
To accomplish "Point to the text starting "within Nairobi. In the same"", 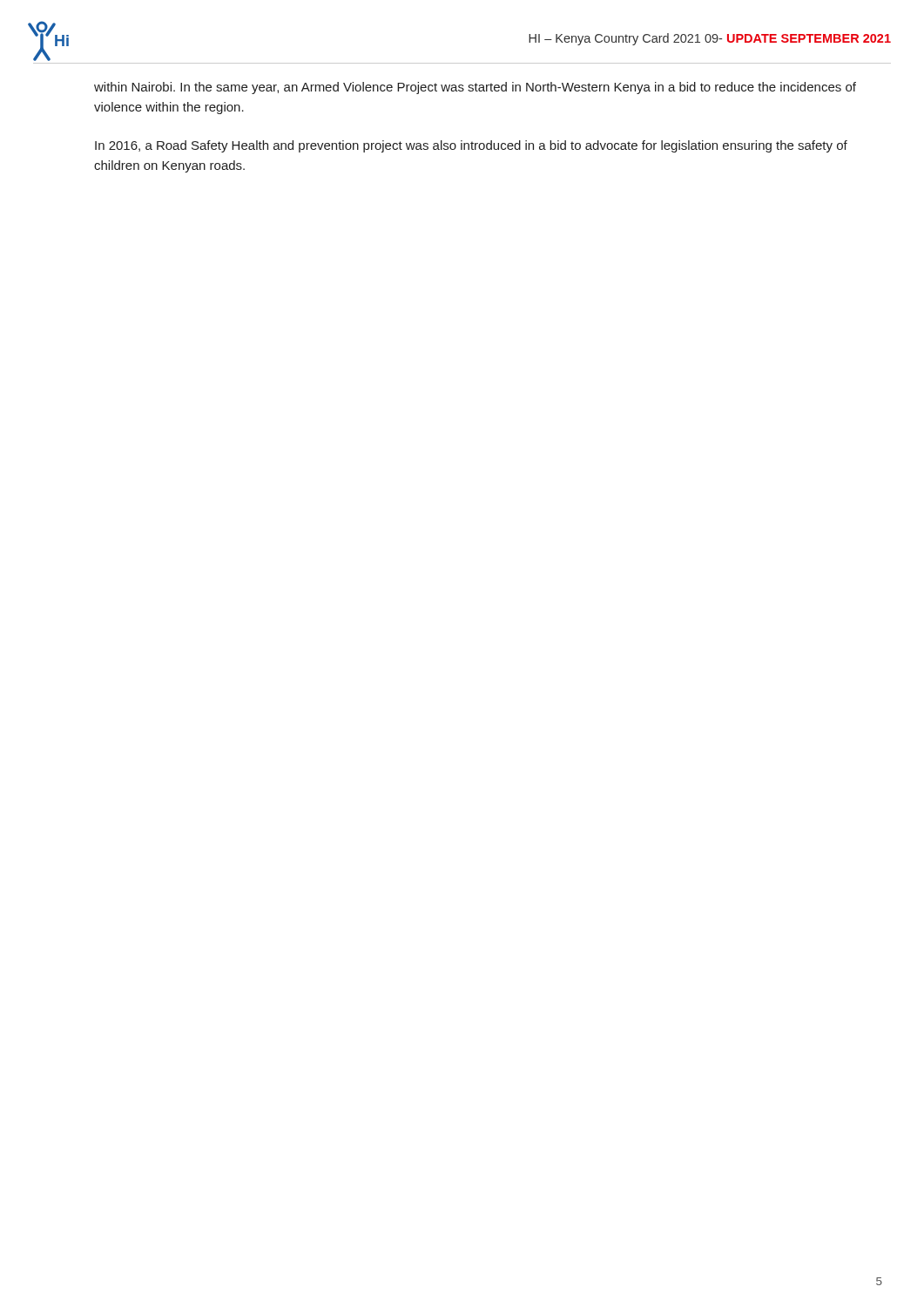I will coord(475,97).
